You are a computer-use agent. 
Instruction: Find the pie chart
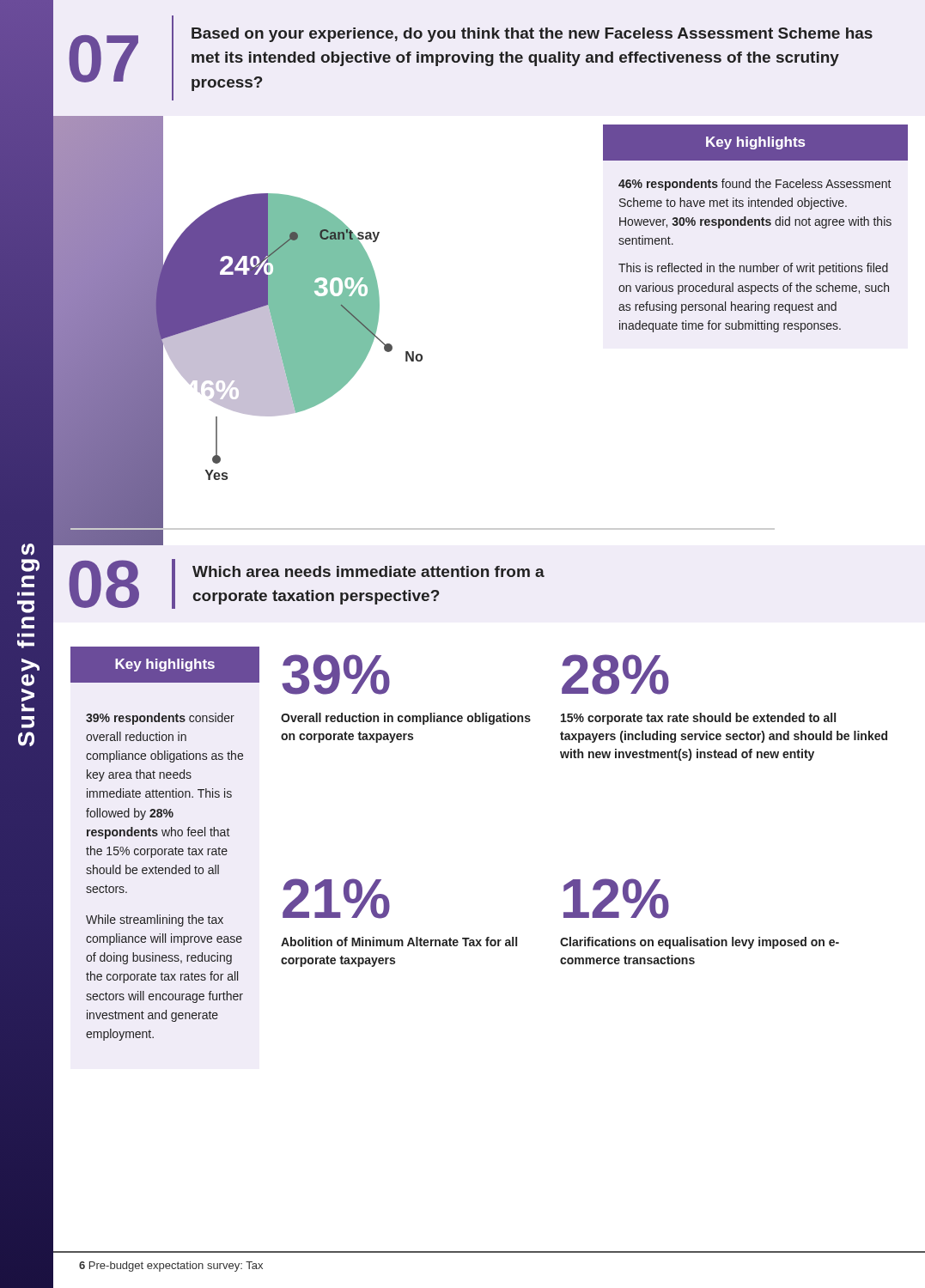click(289, 305)
